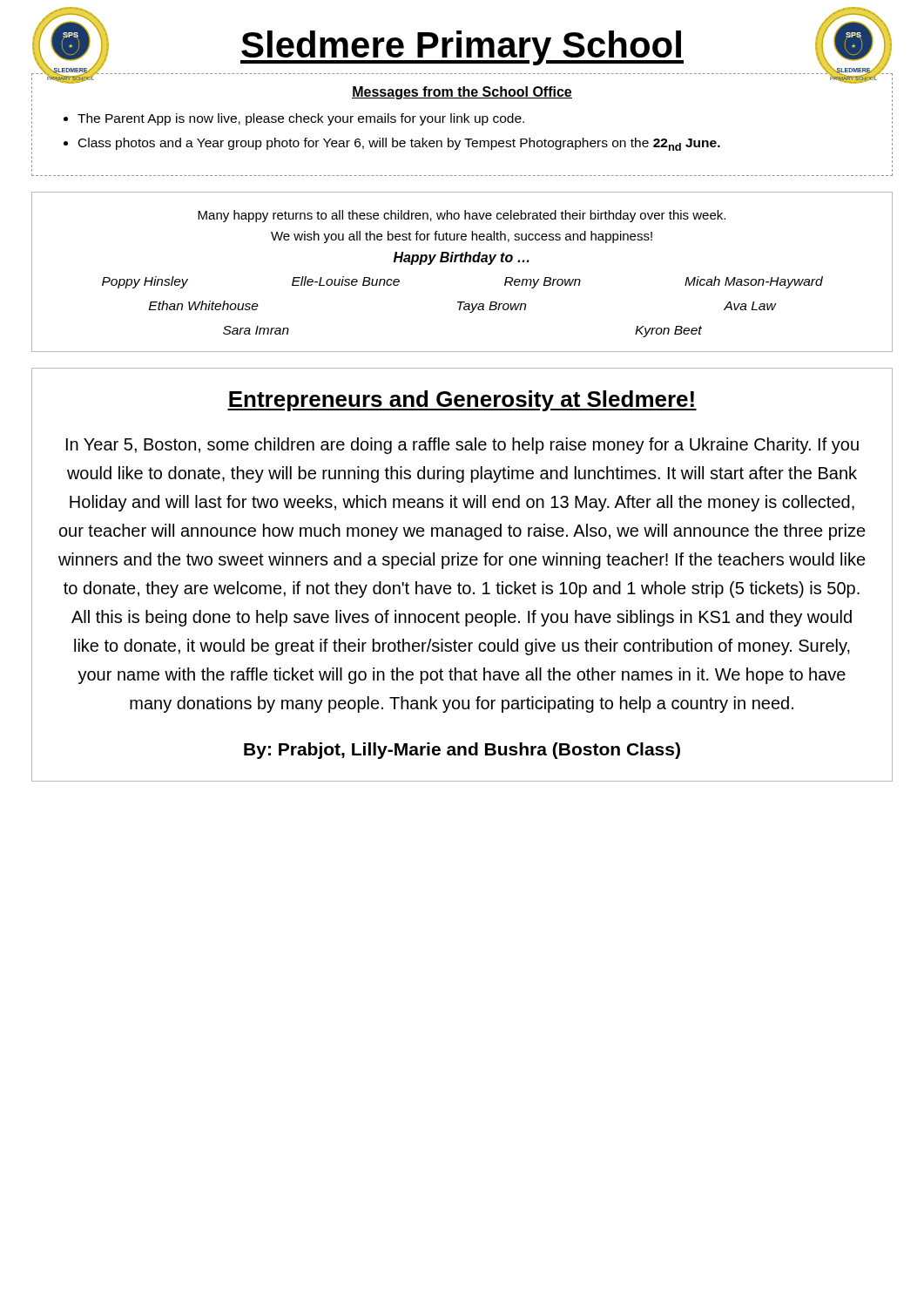
Task: Navigate to the passage starting "Many happy returns to"
Action: (462, 226)
